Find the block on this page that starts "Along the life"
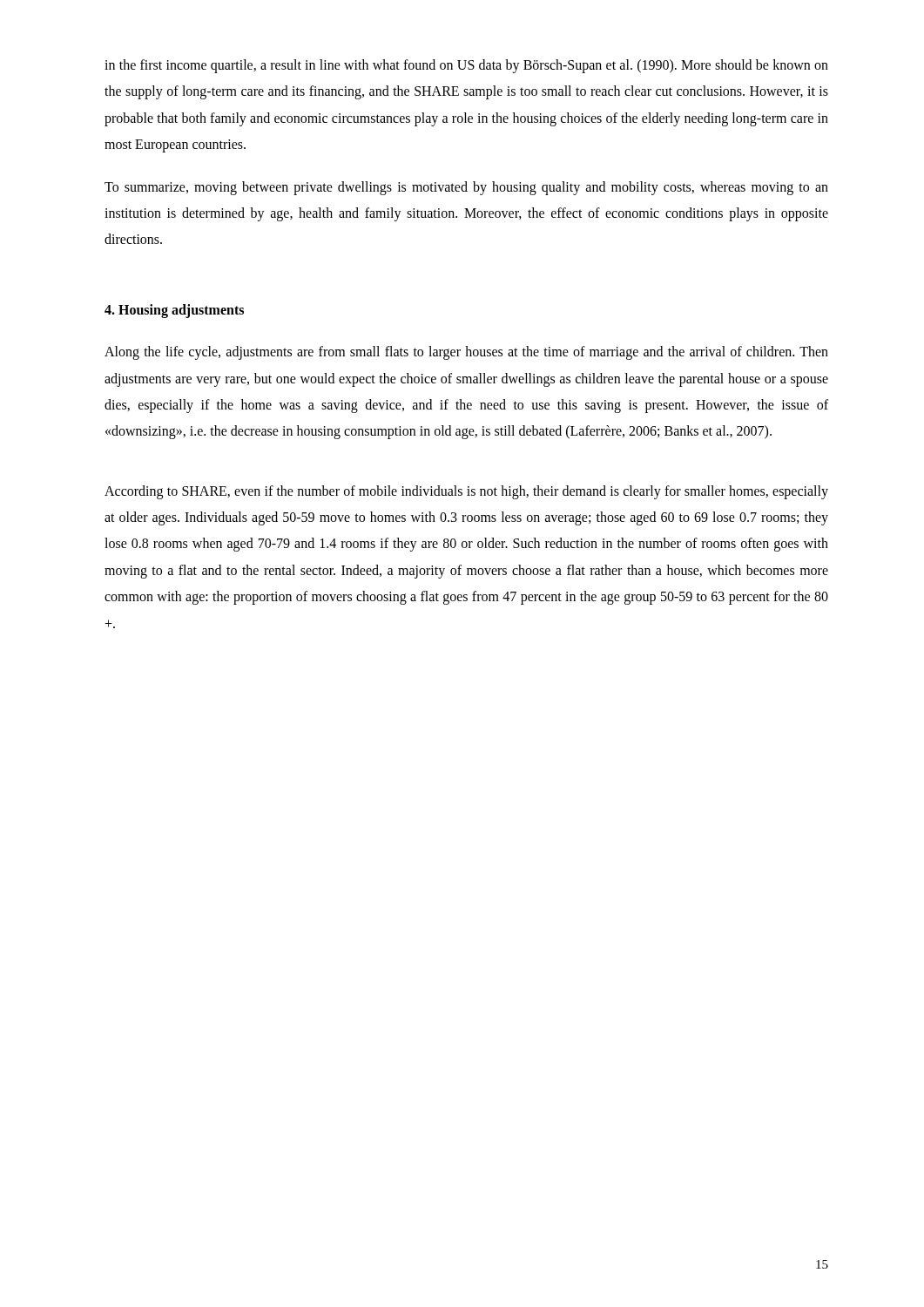 466,392
